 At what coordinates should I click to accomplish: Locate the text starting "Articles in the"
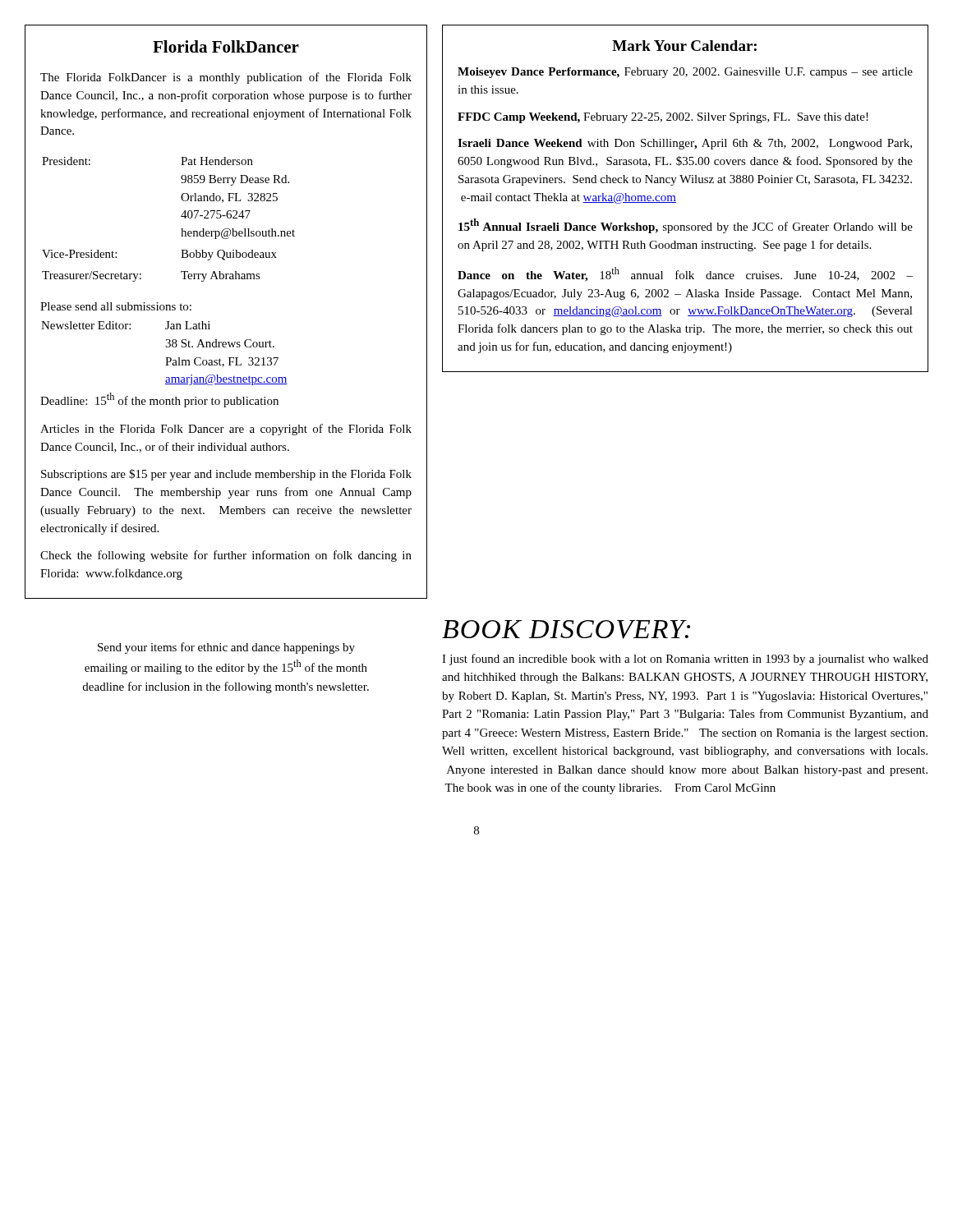[226, 437]
